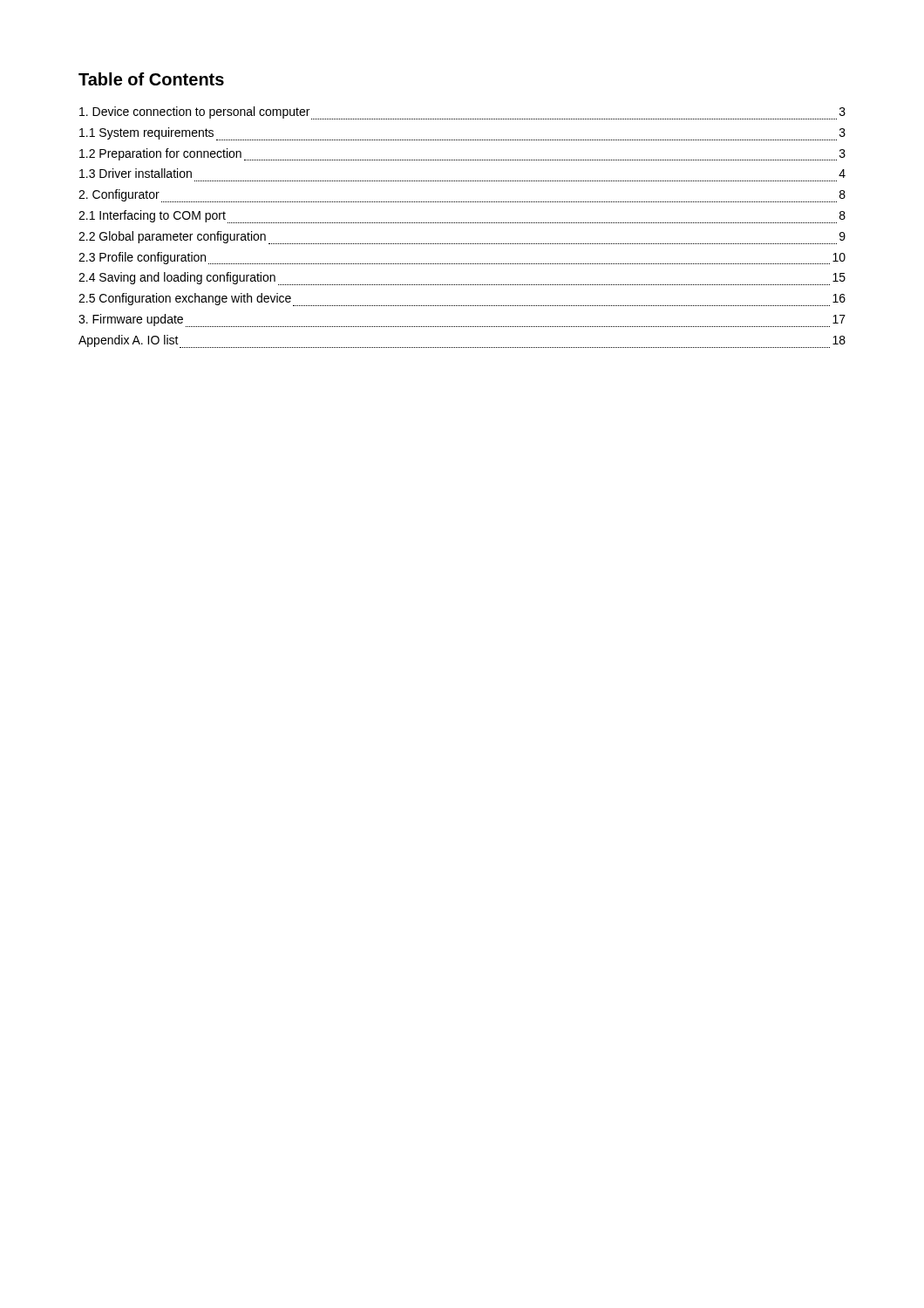Find the list item that says "2.1 Interfacing to COM port"
The width and height of the screenshot is (924, 1308).
(462, 216)
